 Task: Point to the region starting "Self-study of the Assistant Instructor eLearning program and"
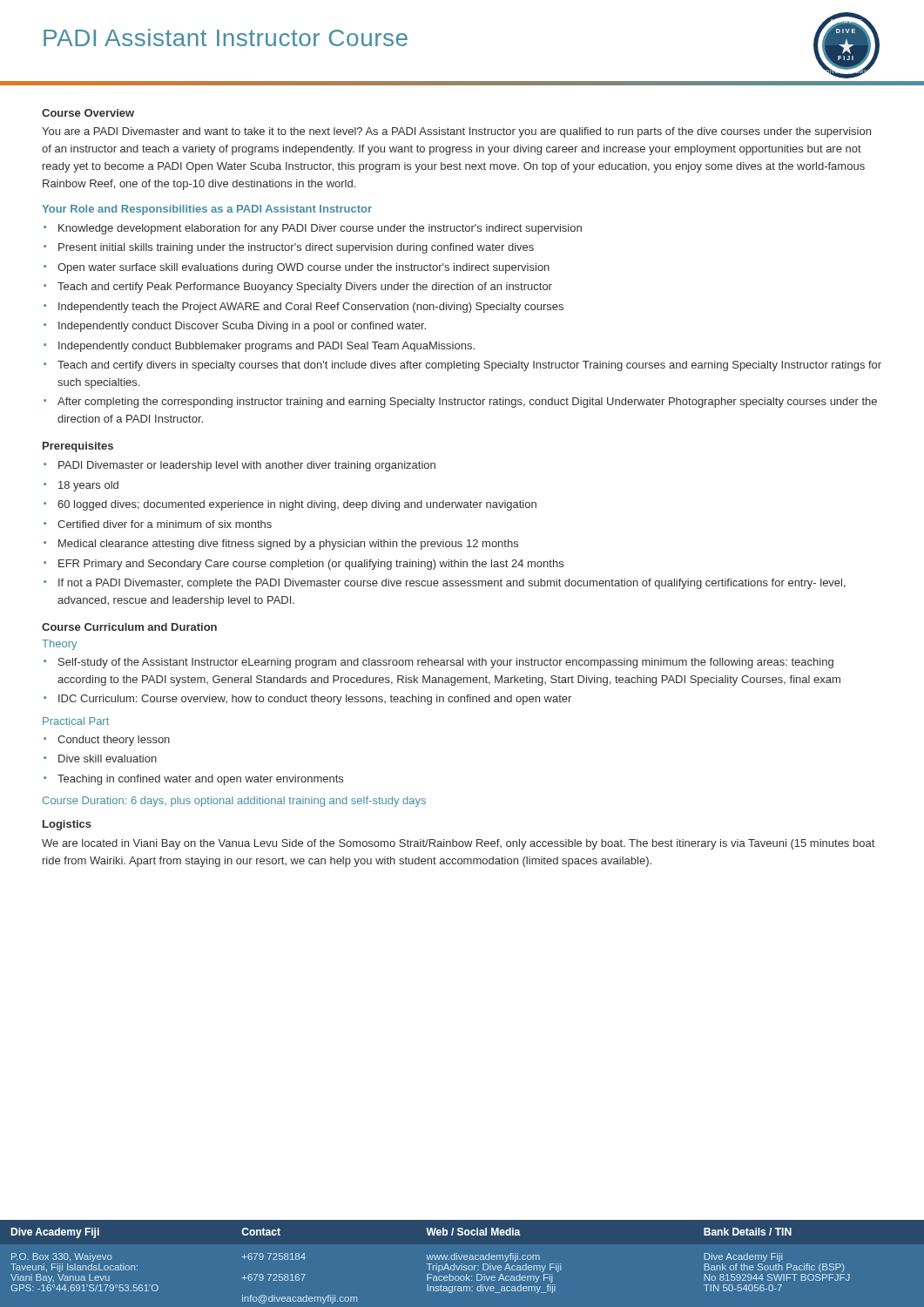click(x=449, y=670)
